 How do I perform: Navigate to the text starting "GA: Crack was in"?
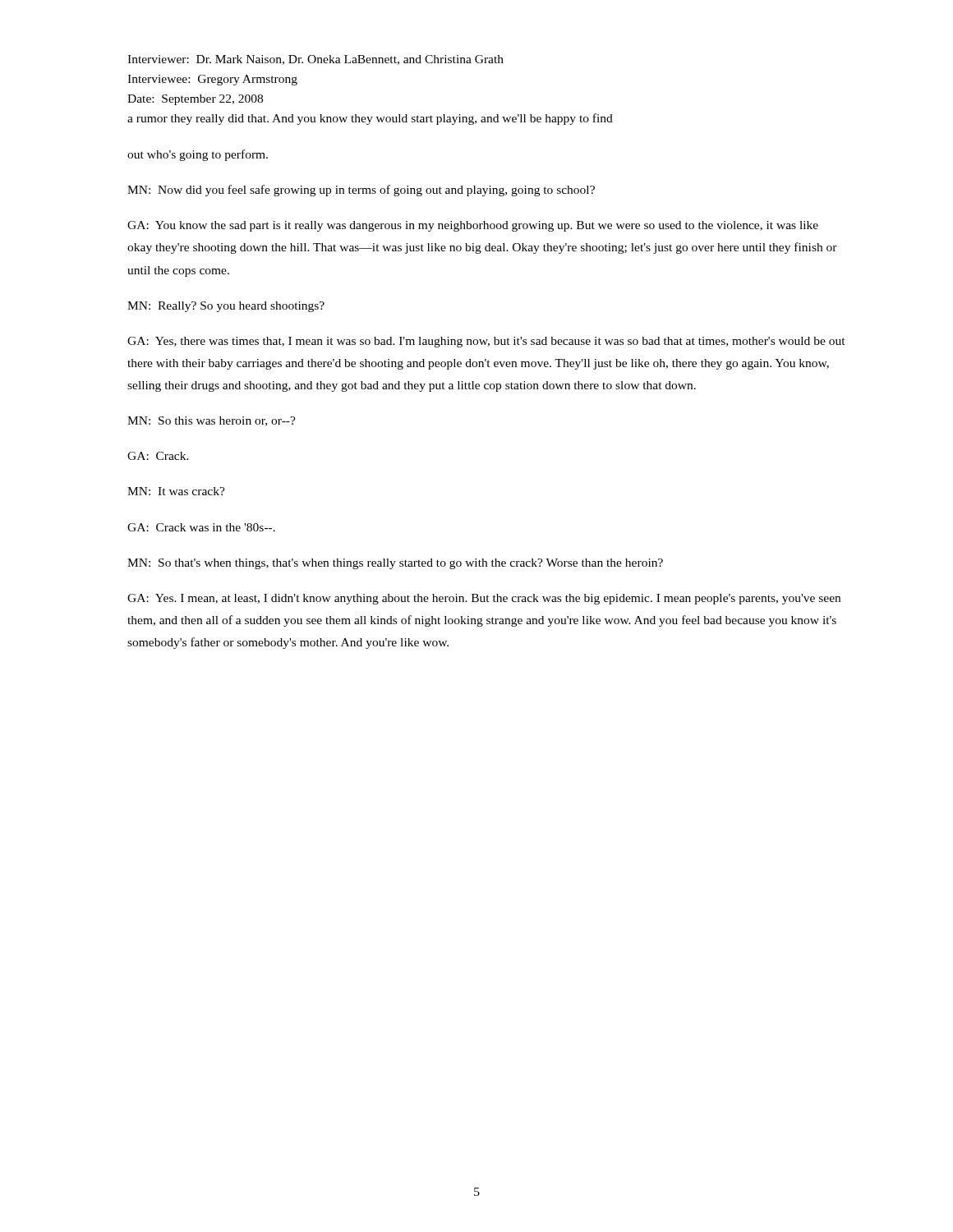tap(202, 526)
